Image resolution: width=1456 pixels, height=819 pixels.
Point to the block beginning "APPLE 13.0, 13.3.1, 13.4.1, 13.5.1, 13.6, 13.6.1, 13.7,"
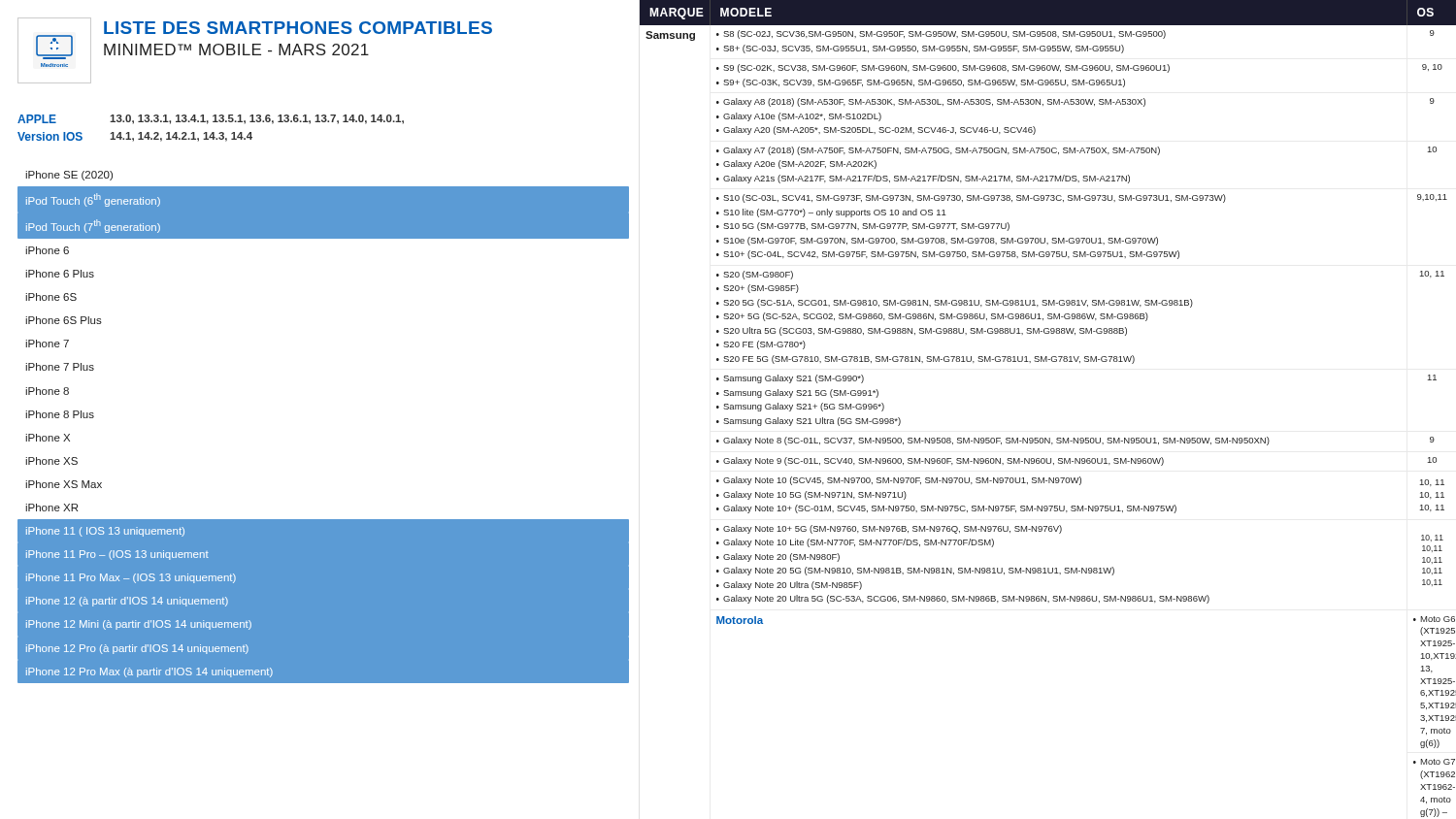(x=323, y=128)
